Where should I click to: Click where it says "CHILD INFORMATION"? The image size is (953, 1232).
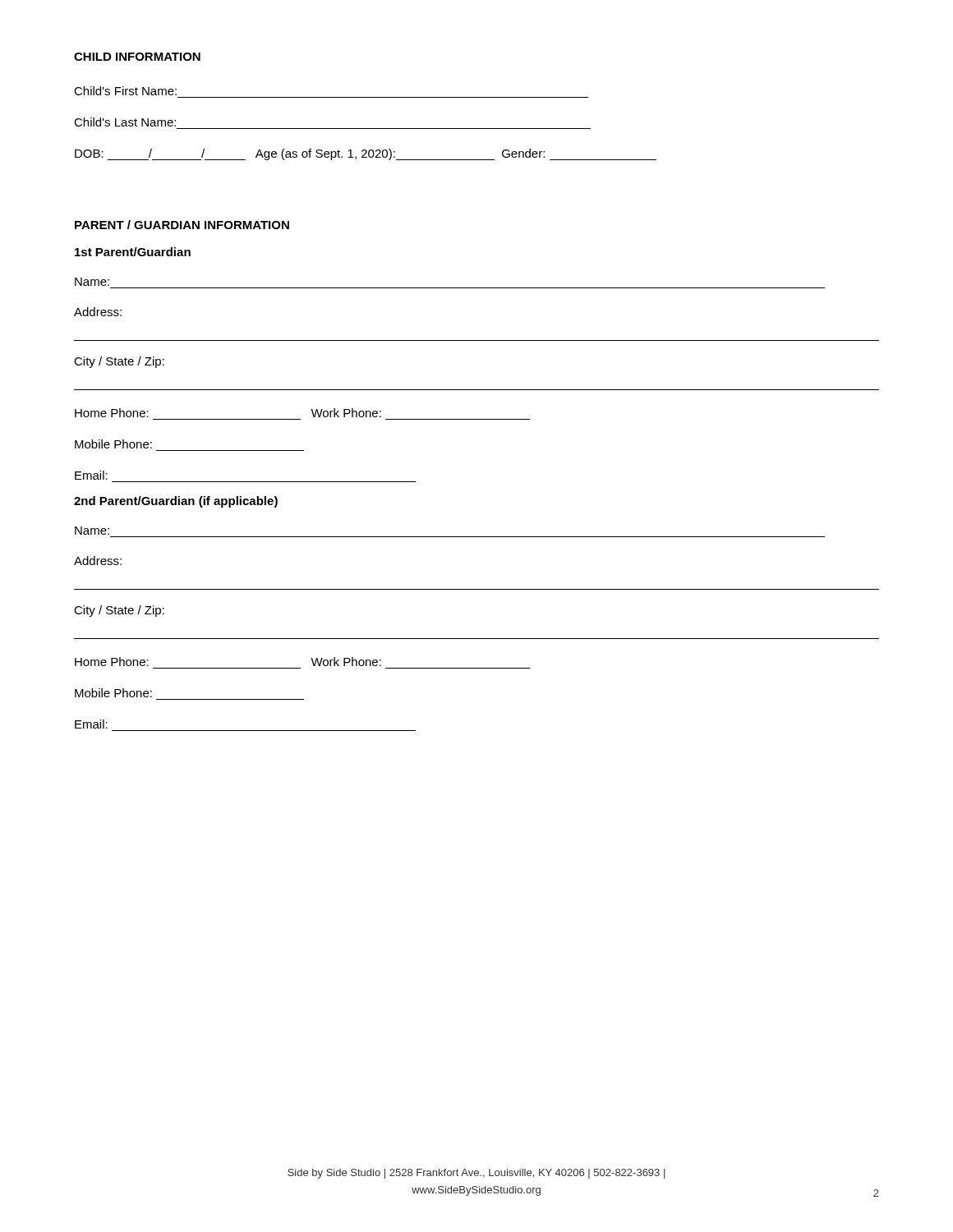pos(138,56)
